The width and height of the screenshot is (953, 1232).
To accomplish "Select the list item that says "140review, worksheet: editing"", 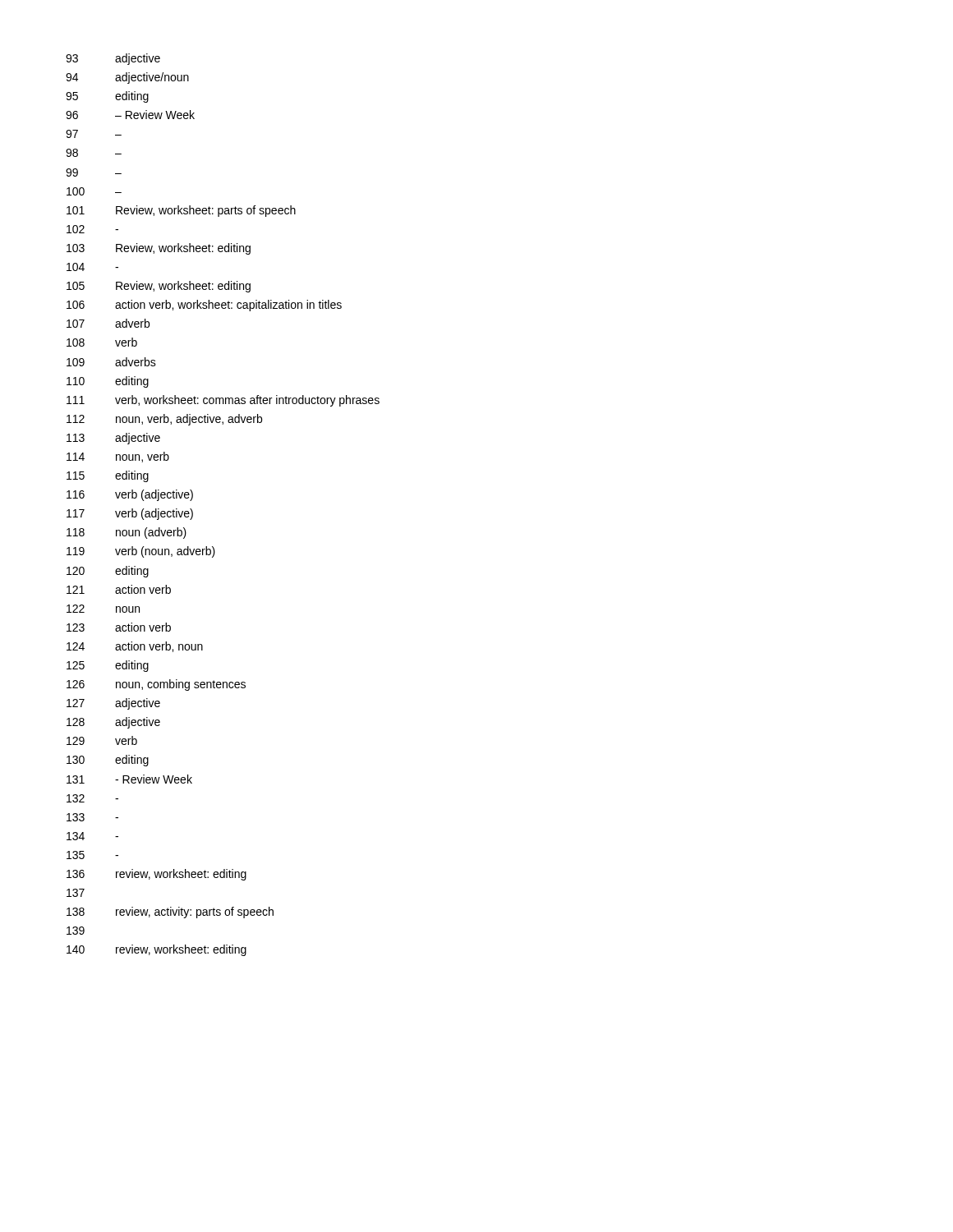I will (x=157, y=950).
